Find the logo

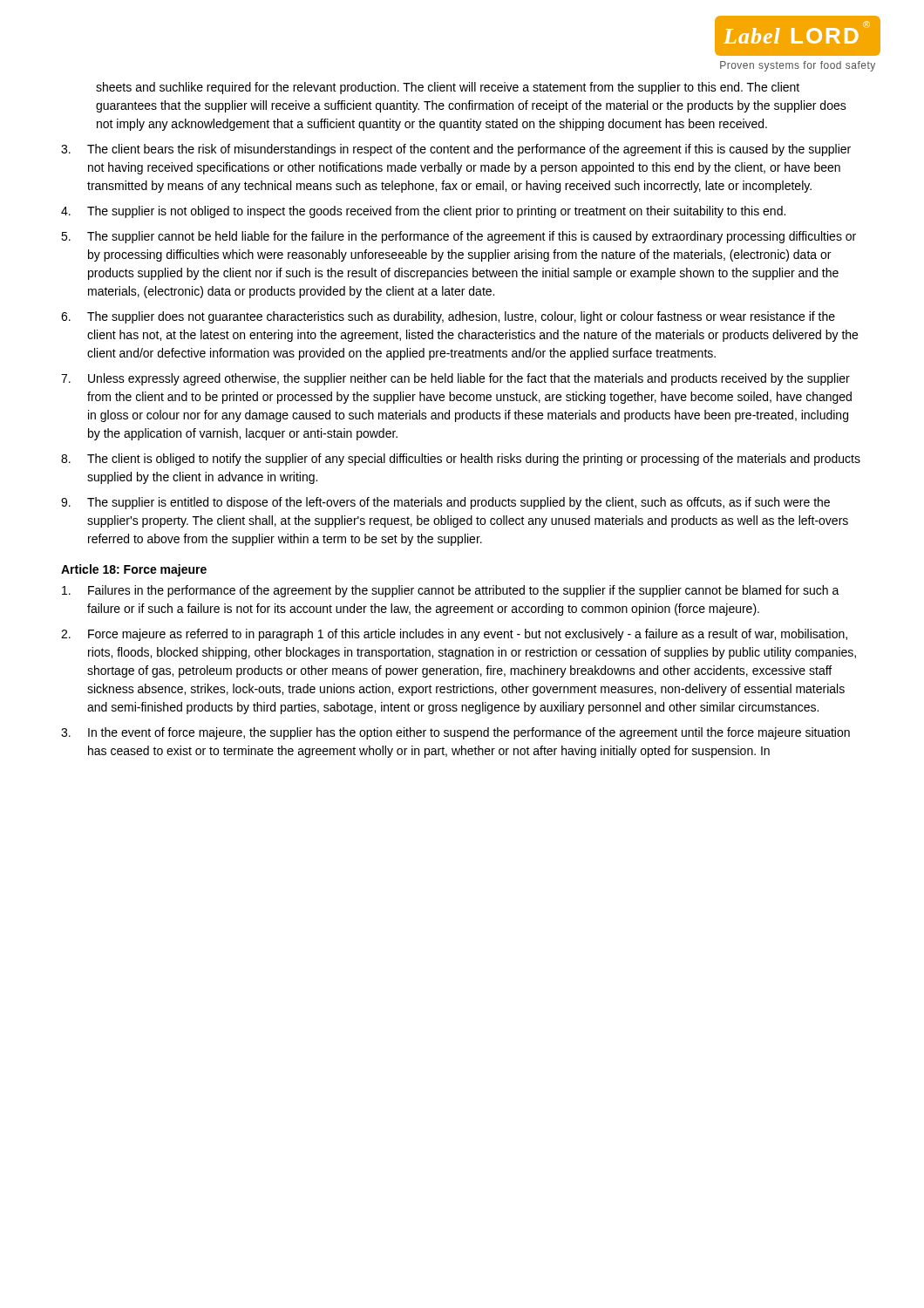click(x=798, y=44)
